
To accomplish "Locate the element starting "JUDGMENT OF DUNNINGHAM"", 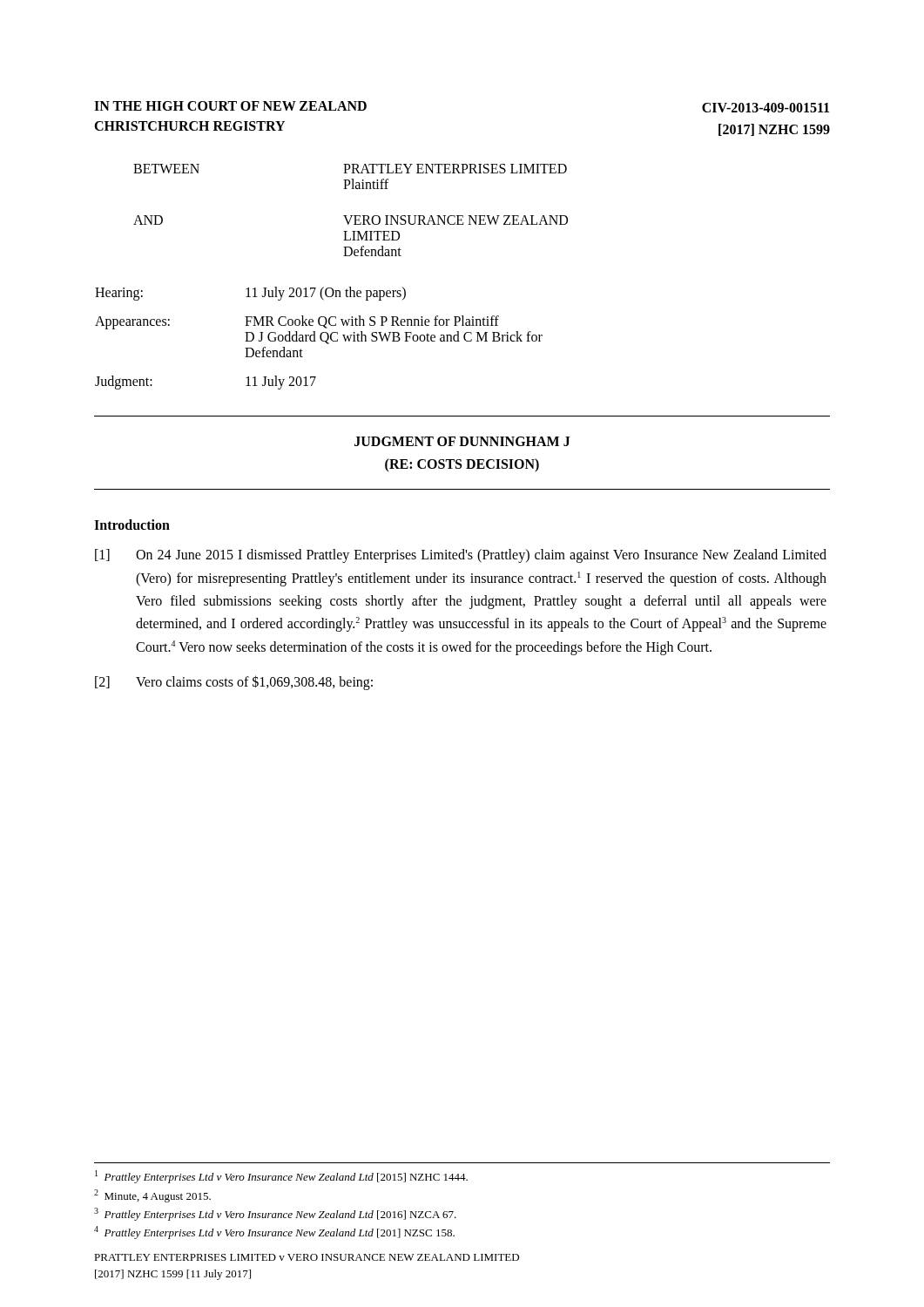I will [x=462, y=452].
